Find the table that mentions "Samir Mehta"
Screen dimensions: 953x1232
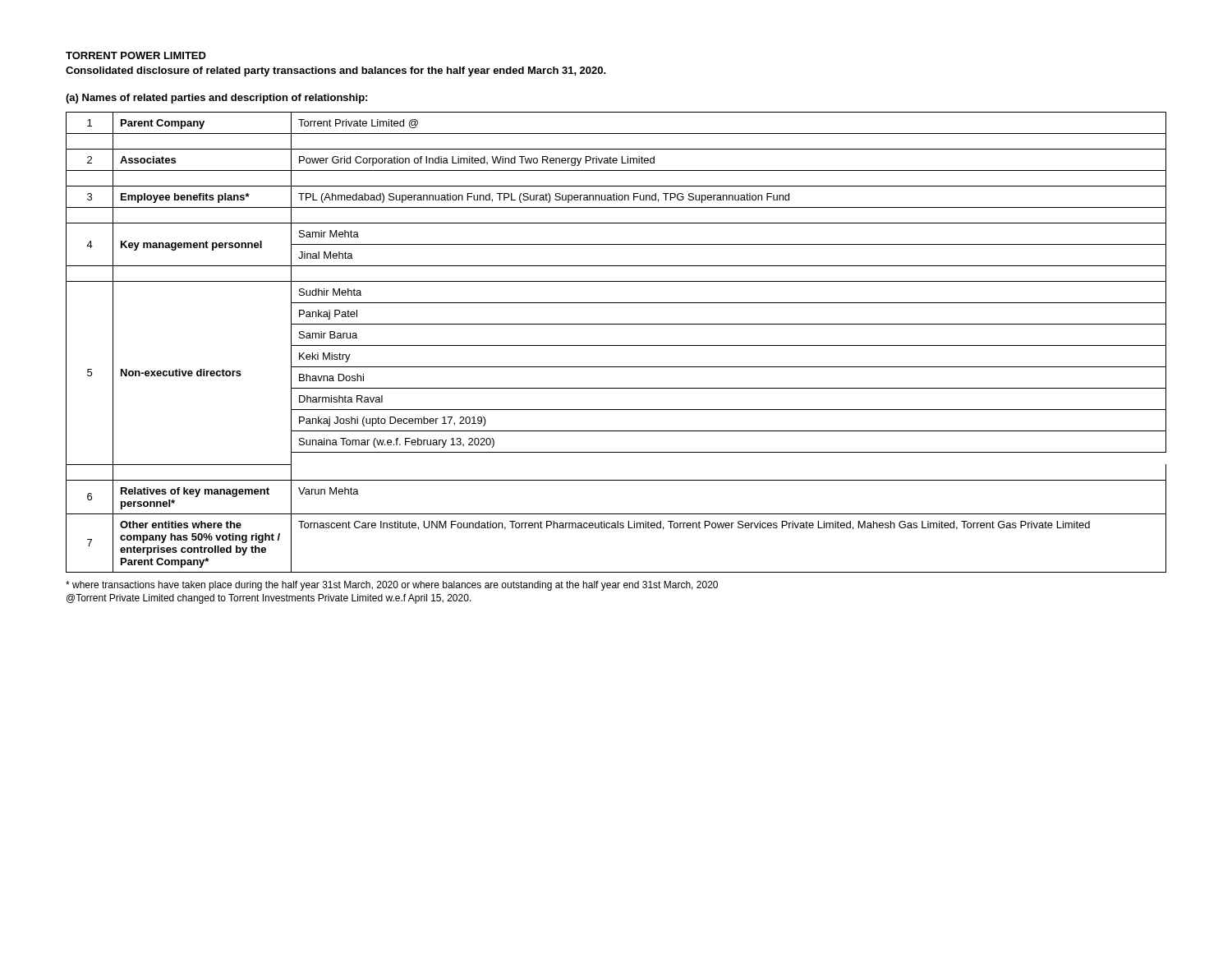coord(616,342)
